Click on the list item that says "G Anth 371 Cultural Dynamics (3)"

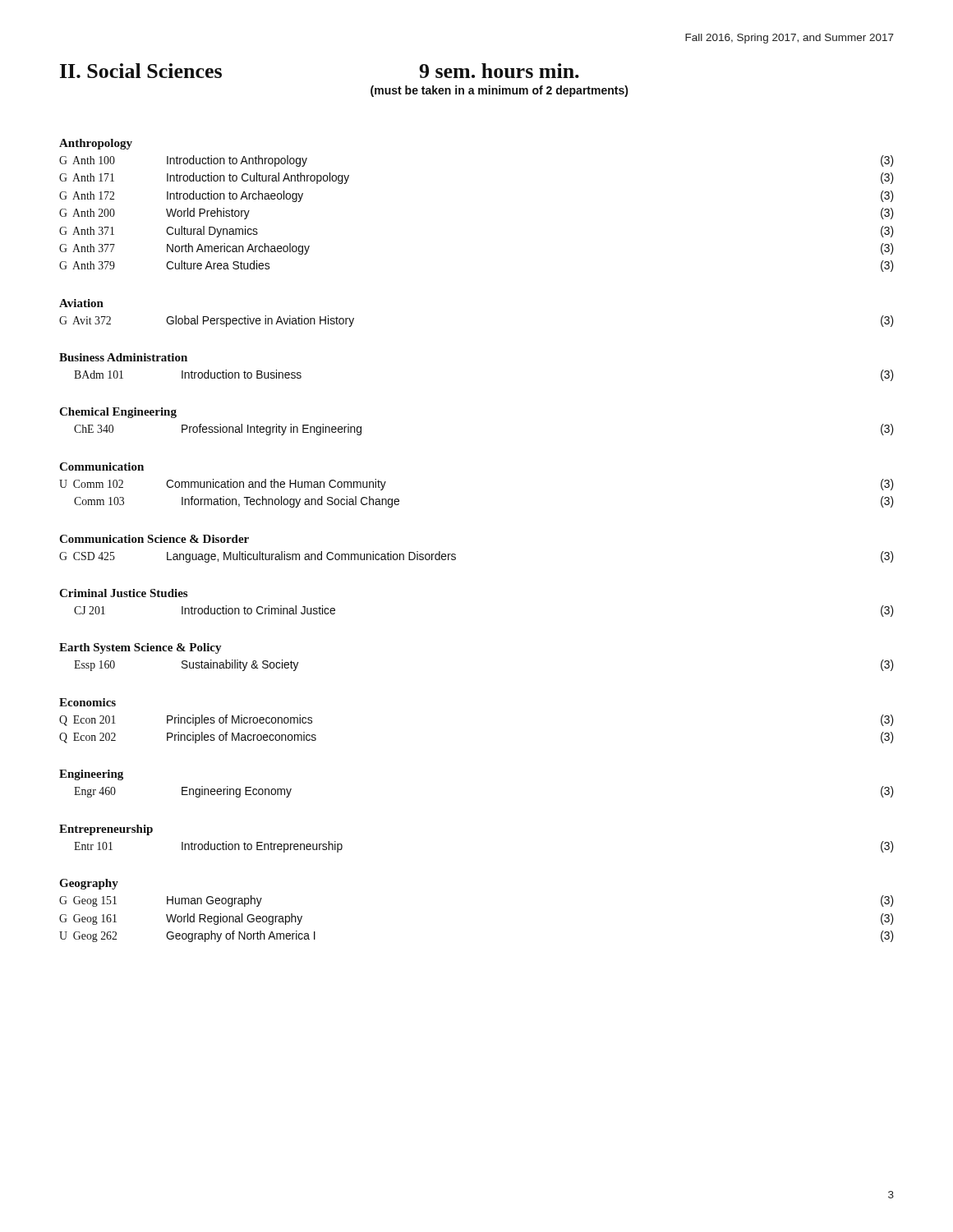click(x=83, y=231)
